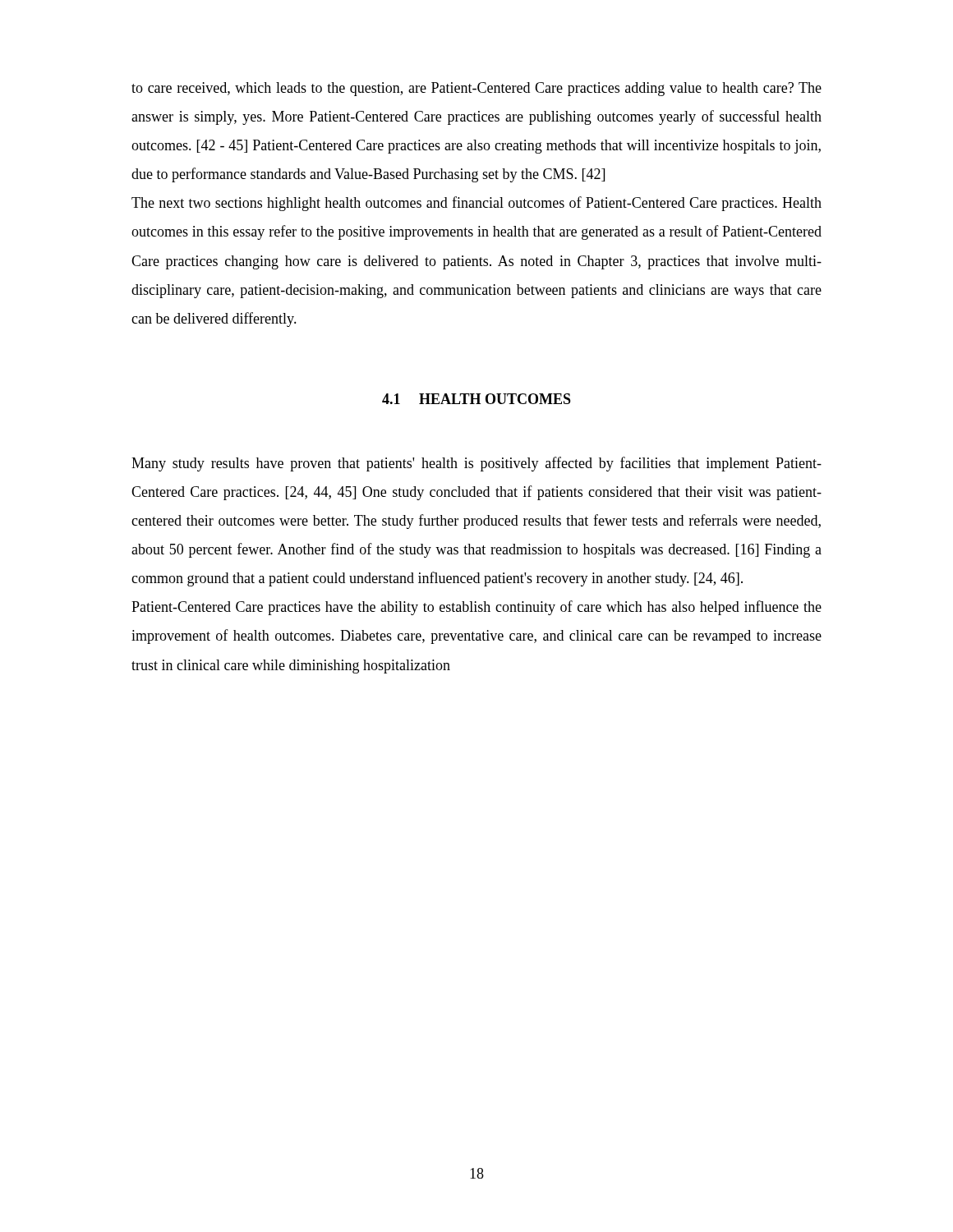Select the region starting "The next two sections highlight health"
Image resolution: width=953 pixels, height=1232 pixels.
tap(476, 261)
